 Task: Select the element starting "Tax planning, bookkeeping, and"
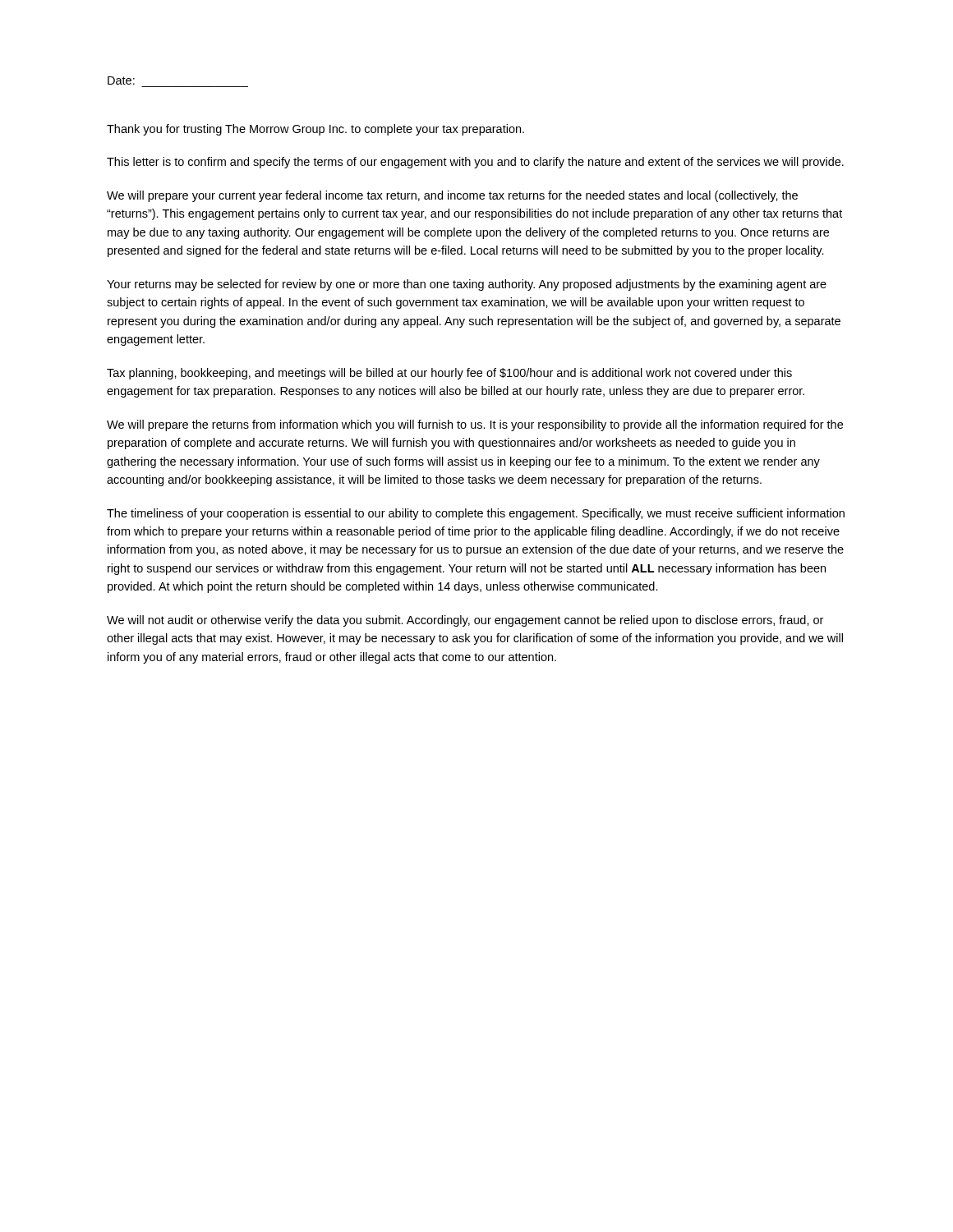456,382
